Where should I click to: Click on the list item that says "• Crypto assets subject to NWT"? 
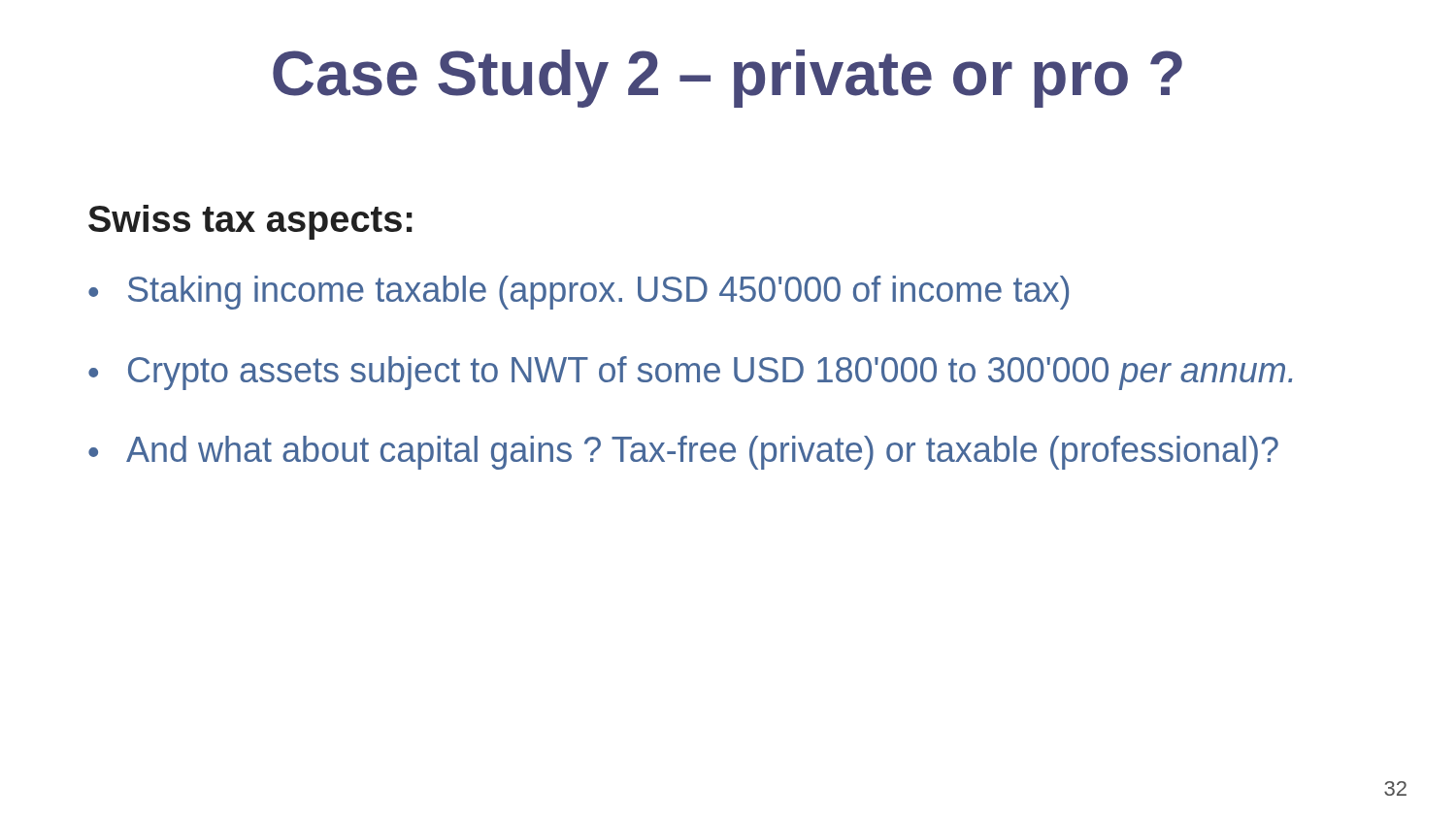coord(728,372)
